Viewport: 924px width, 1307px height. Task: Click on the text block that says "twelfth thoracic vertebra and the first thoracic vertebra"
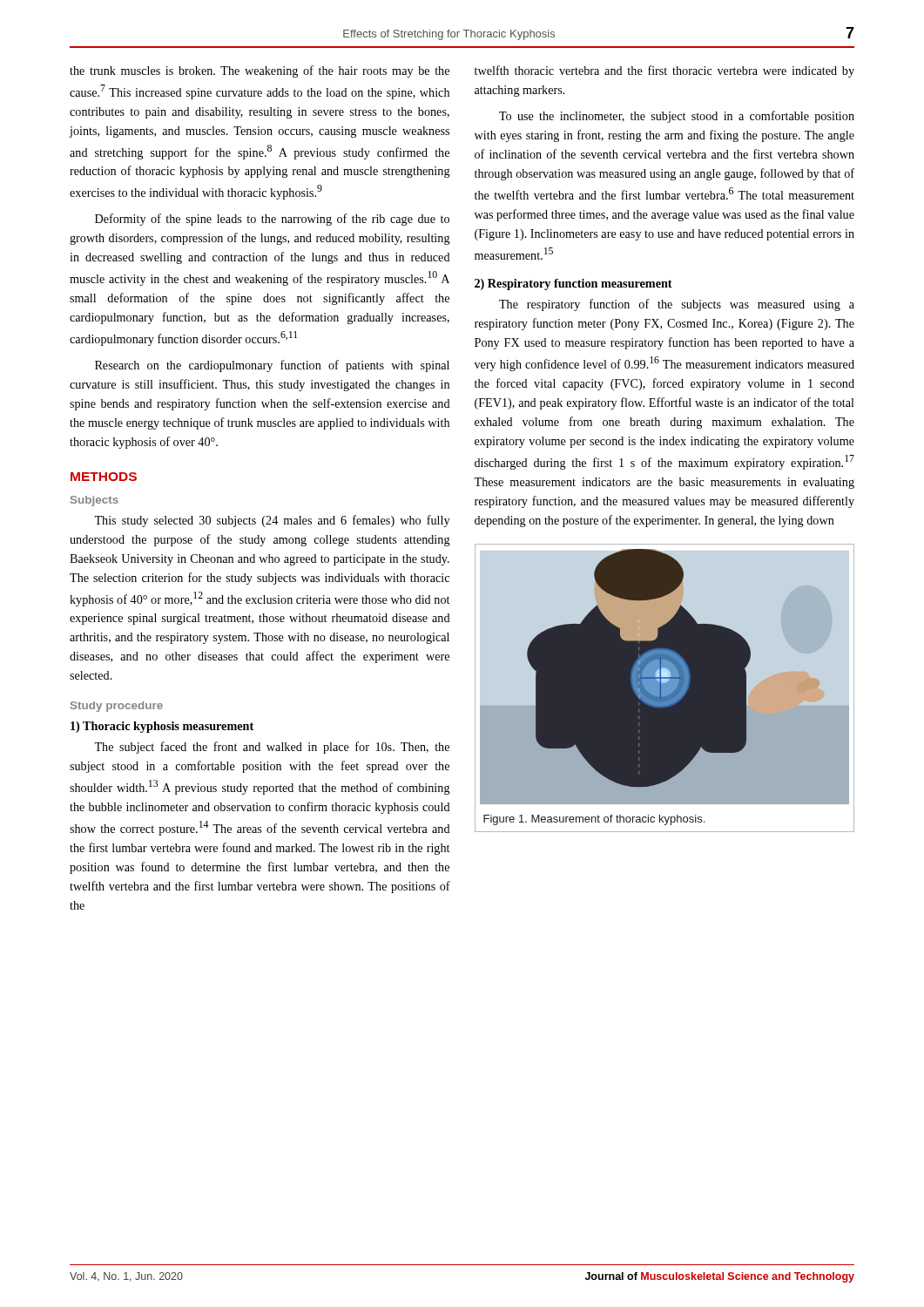(x=664, y=80)
